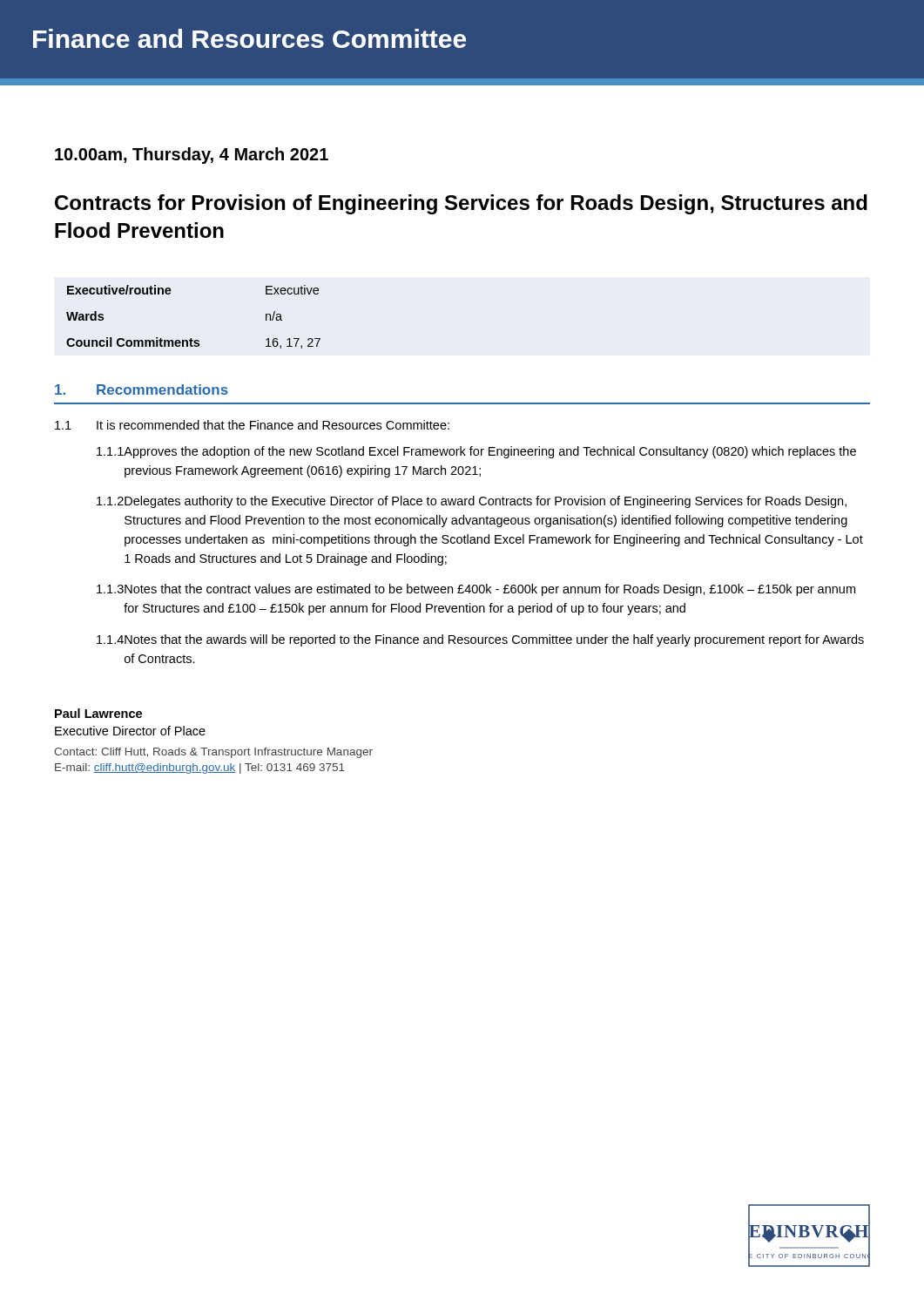
Task: Select the text block with the text "1 It is"
Action: [x=252, y=425]
